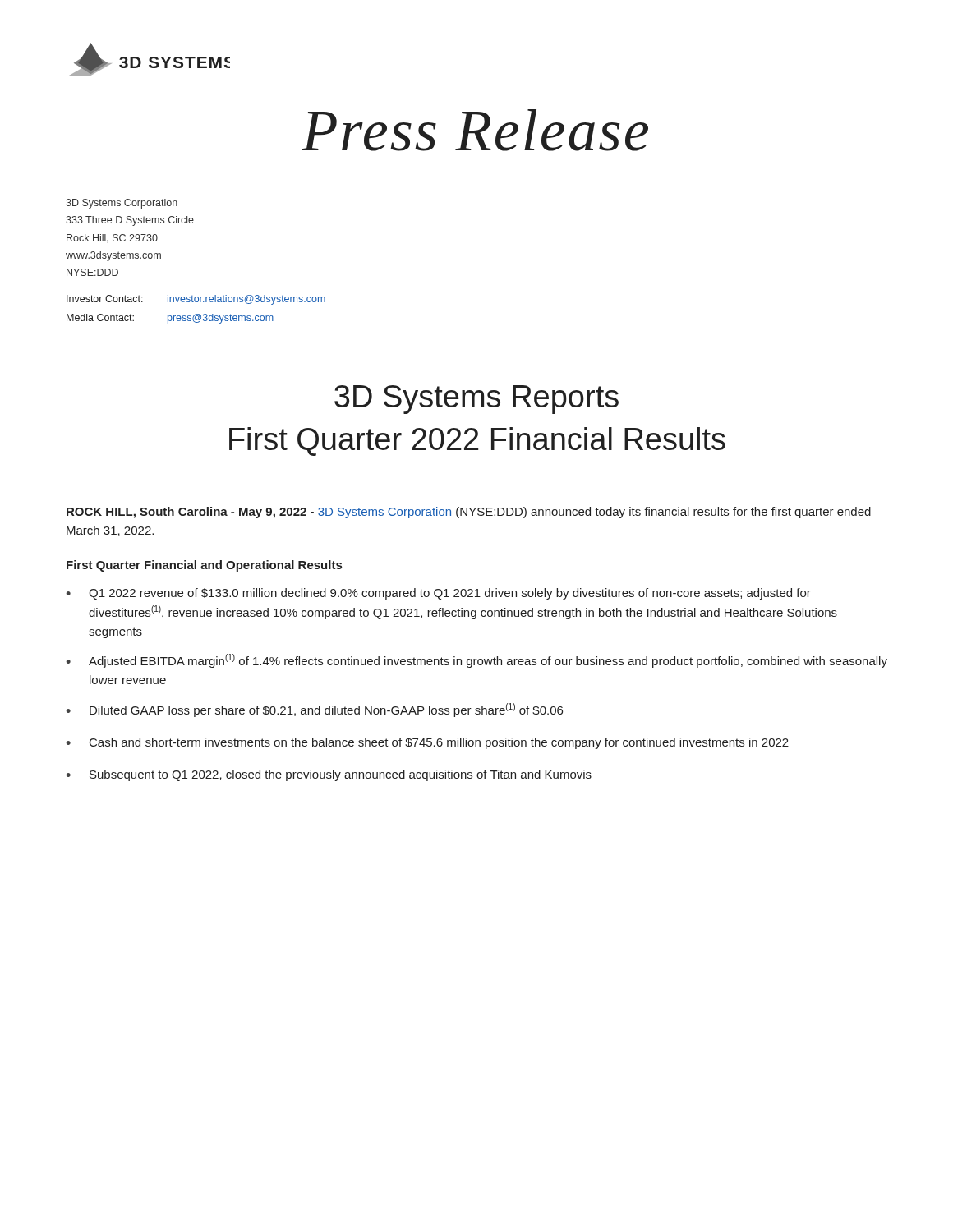
Task: Select the list item that says "• Diluted GAAP"
Action: tap(476, 711)
